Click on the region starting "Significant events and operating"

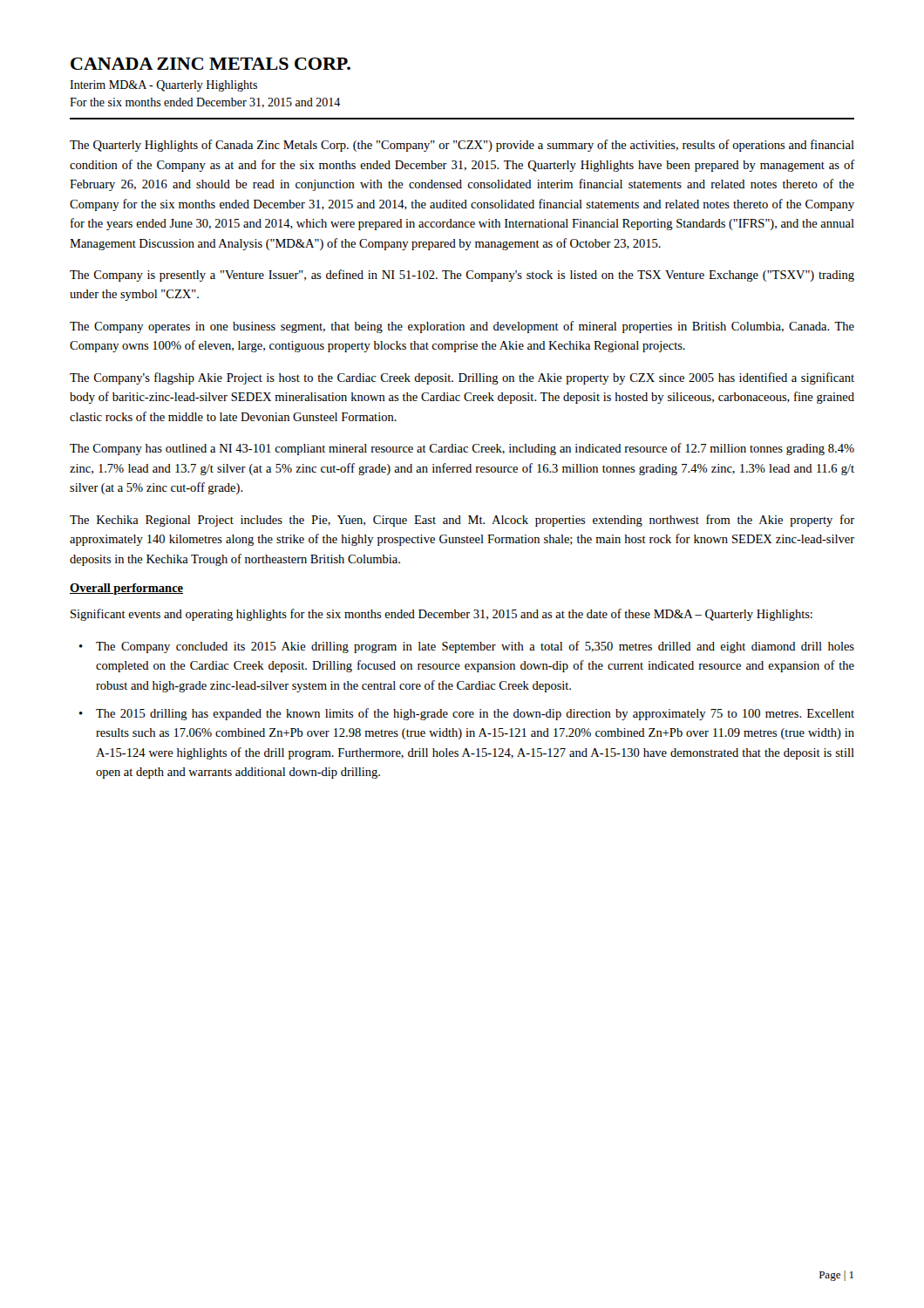(x=441, y=614)
